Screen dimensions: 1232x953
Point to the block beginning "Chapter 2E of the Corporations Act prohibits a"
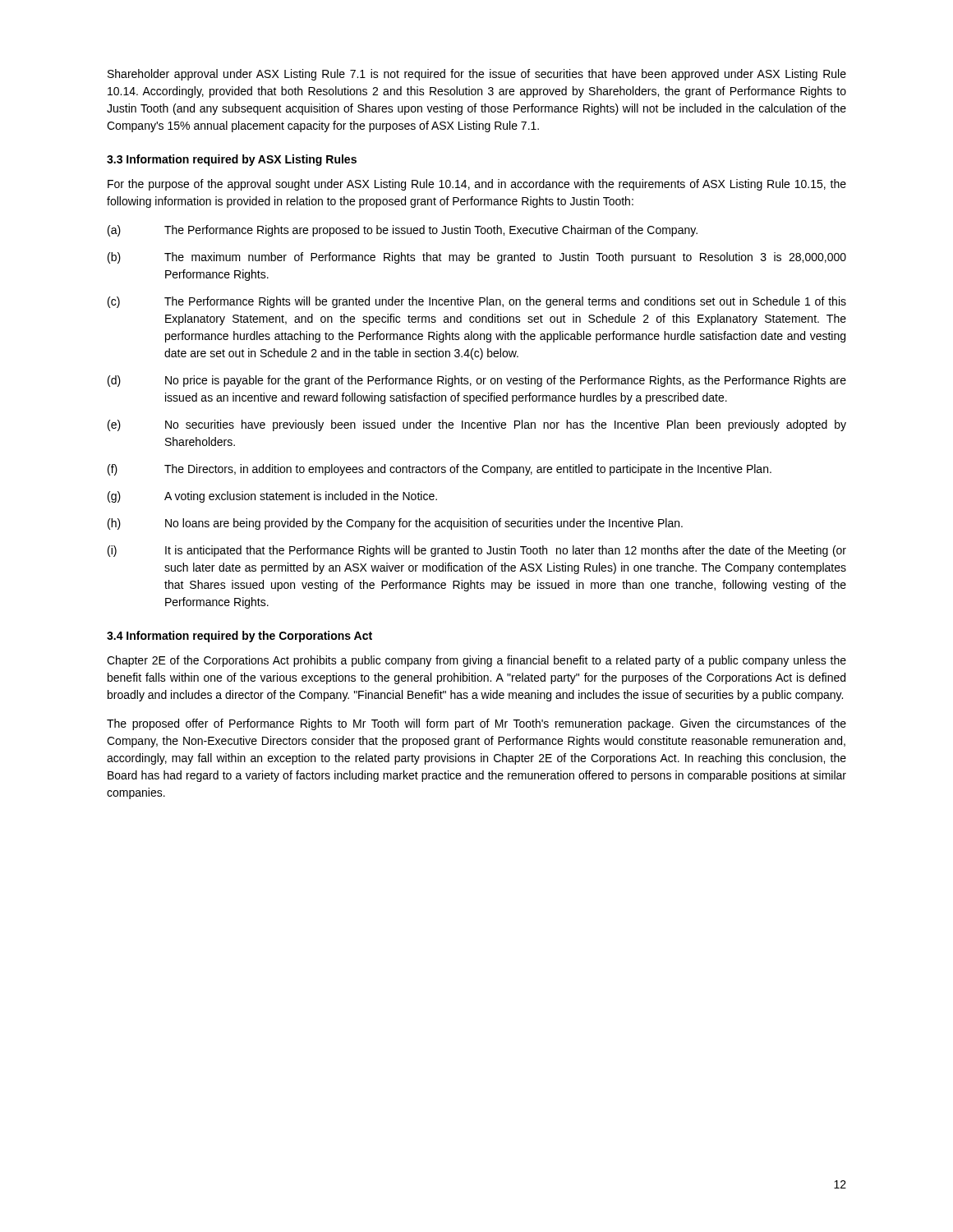pyautogui.click(x=476, y=678)
